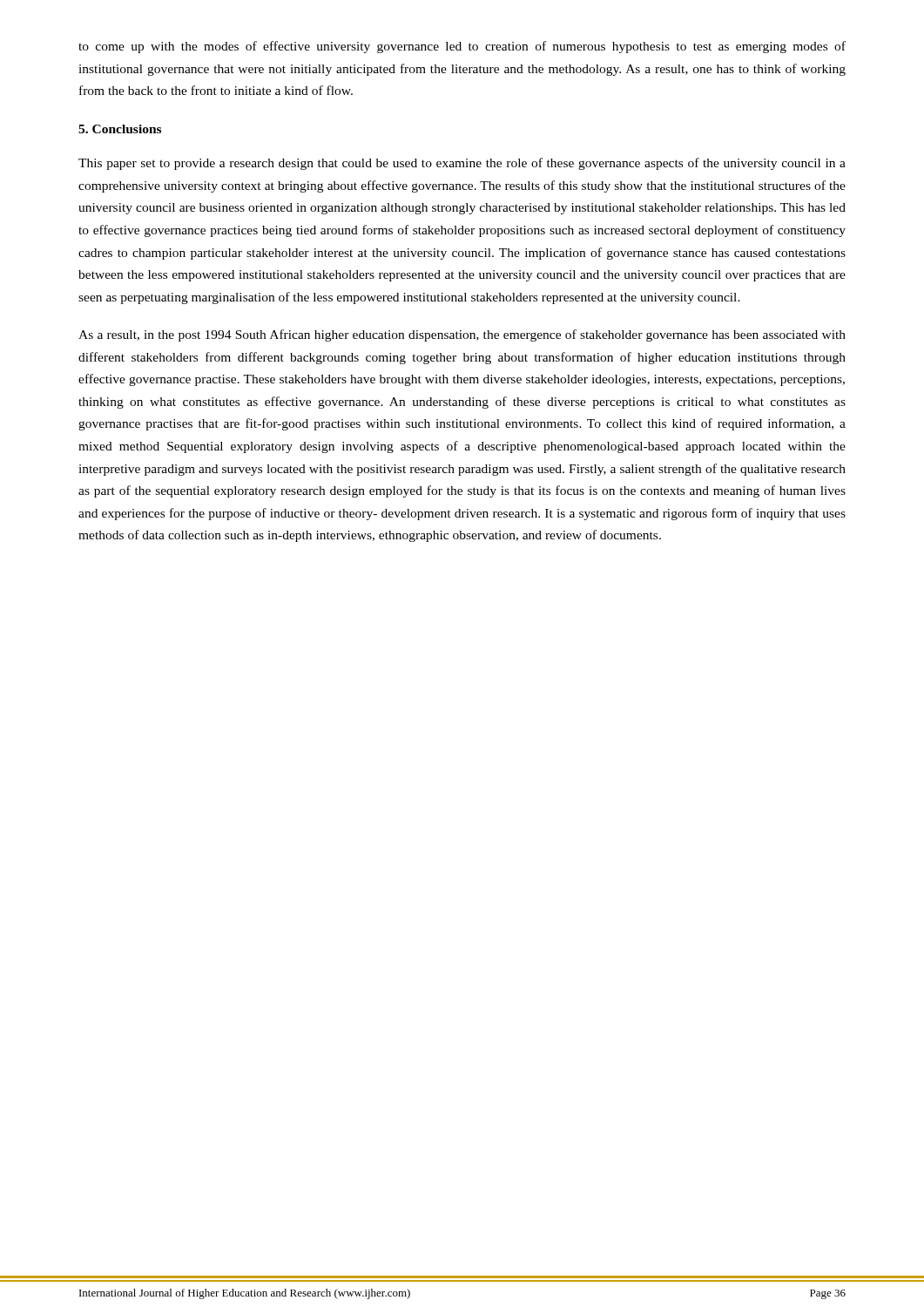The image size is (924, 1307).
Task: Select a section header
Action: 120,128
